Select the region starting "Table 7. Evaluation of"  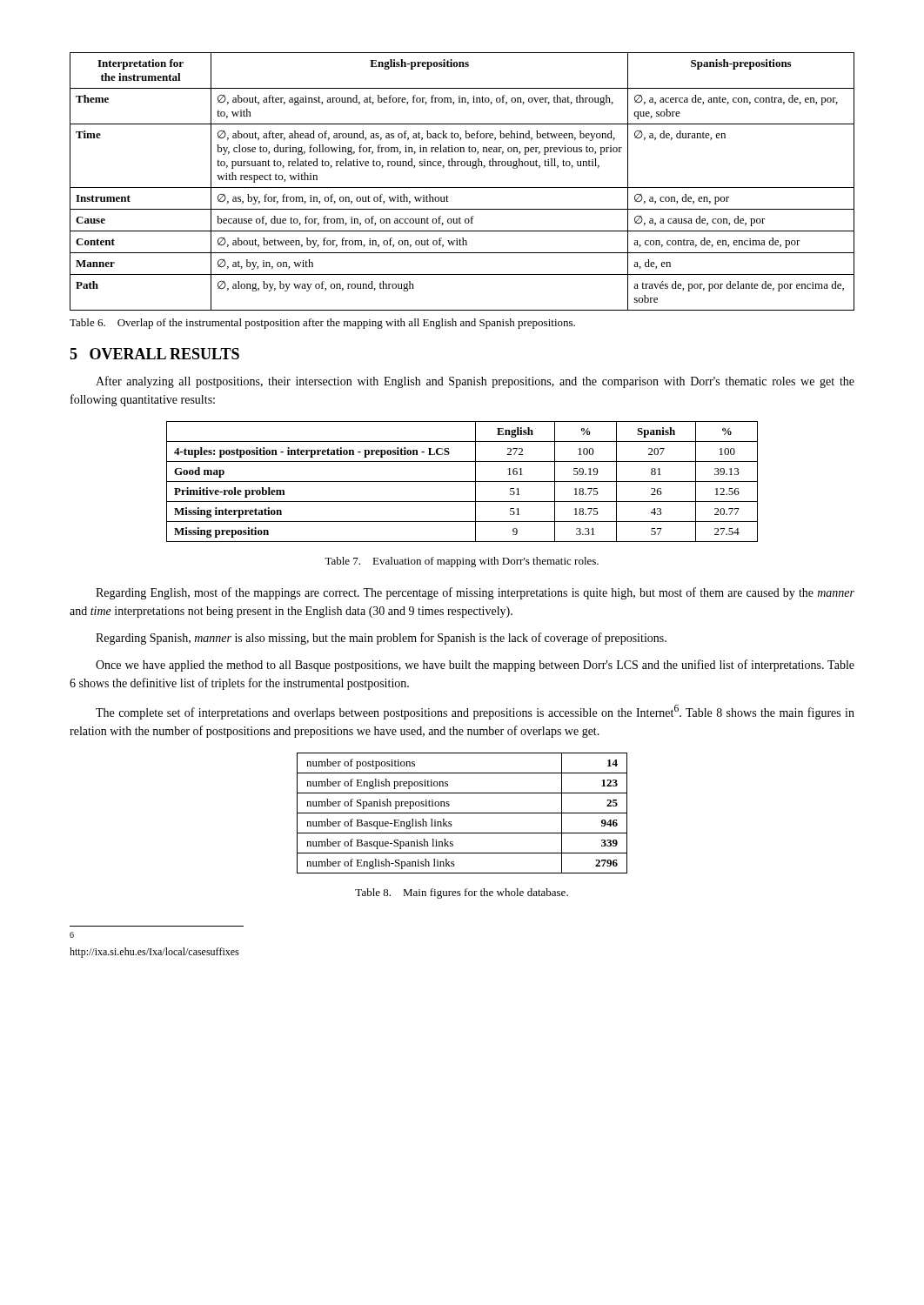tap(462, 561)
